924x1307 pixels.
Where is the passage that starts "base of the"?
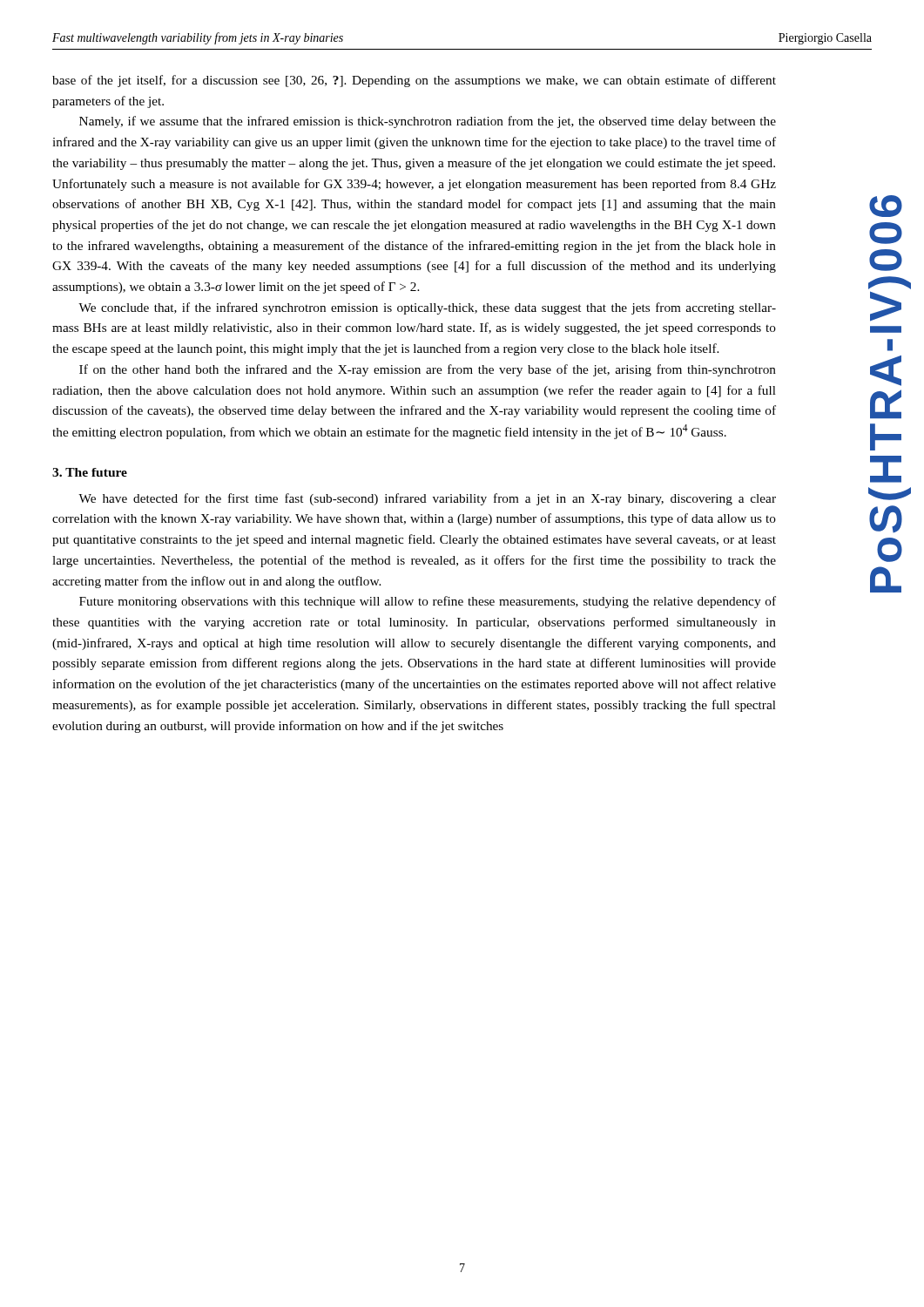point(414,90)
